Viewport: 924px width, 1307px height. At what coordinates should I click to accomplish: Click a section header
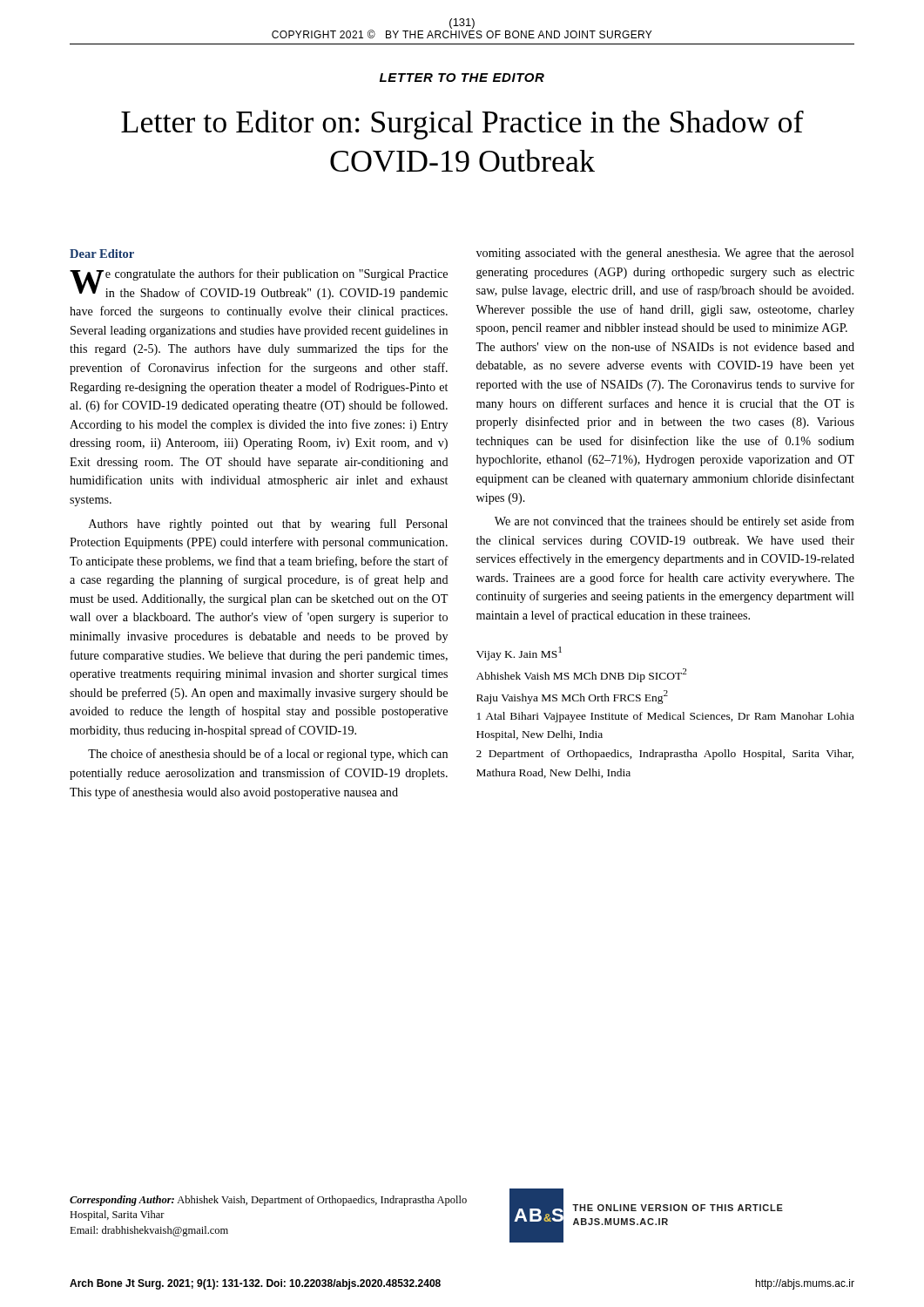(x=462, y=77)
